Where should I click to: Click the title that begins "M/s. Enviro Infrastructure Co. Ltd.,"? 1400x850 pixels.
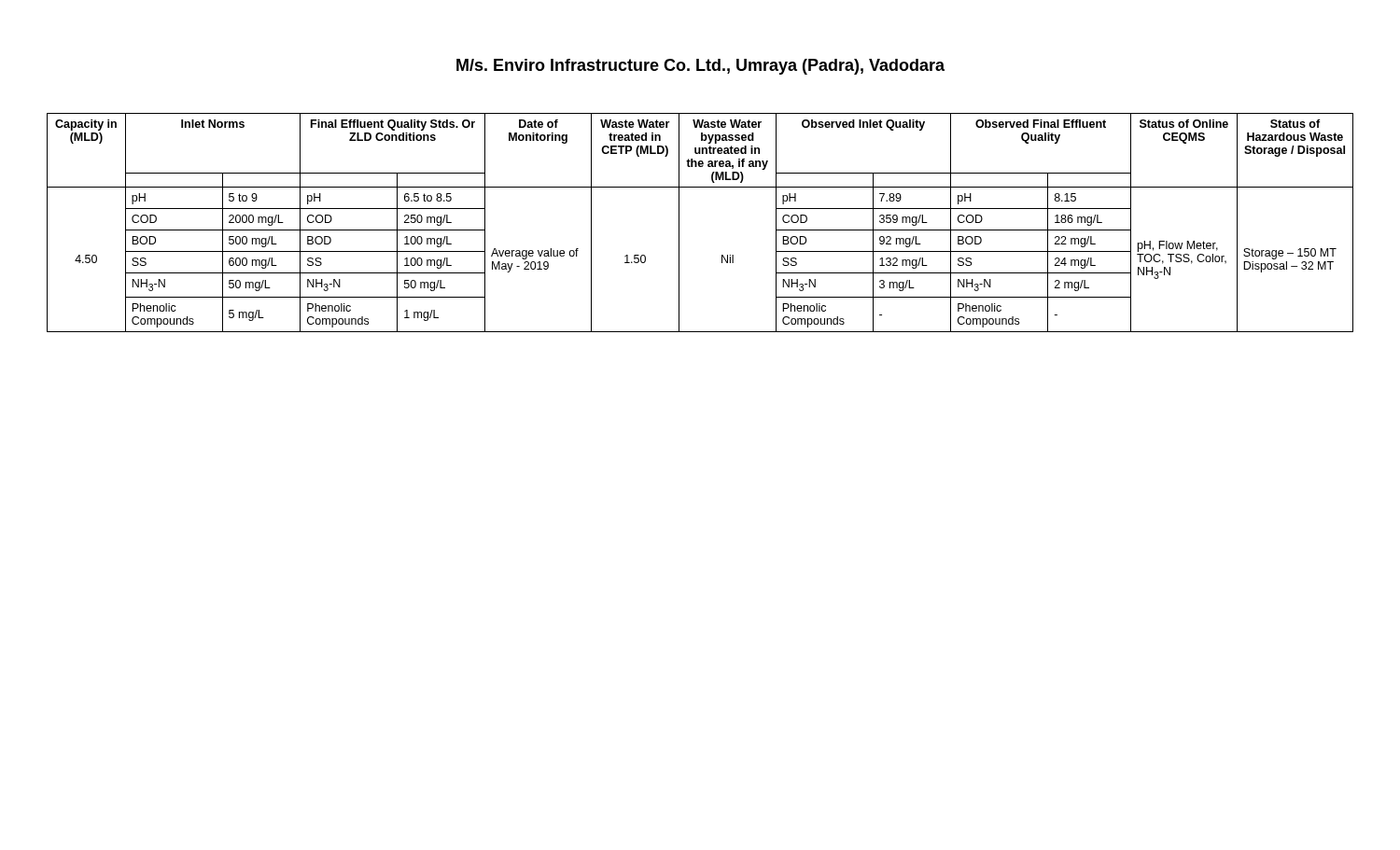coord(700,65)
